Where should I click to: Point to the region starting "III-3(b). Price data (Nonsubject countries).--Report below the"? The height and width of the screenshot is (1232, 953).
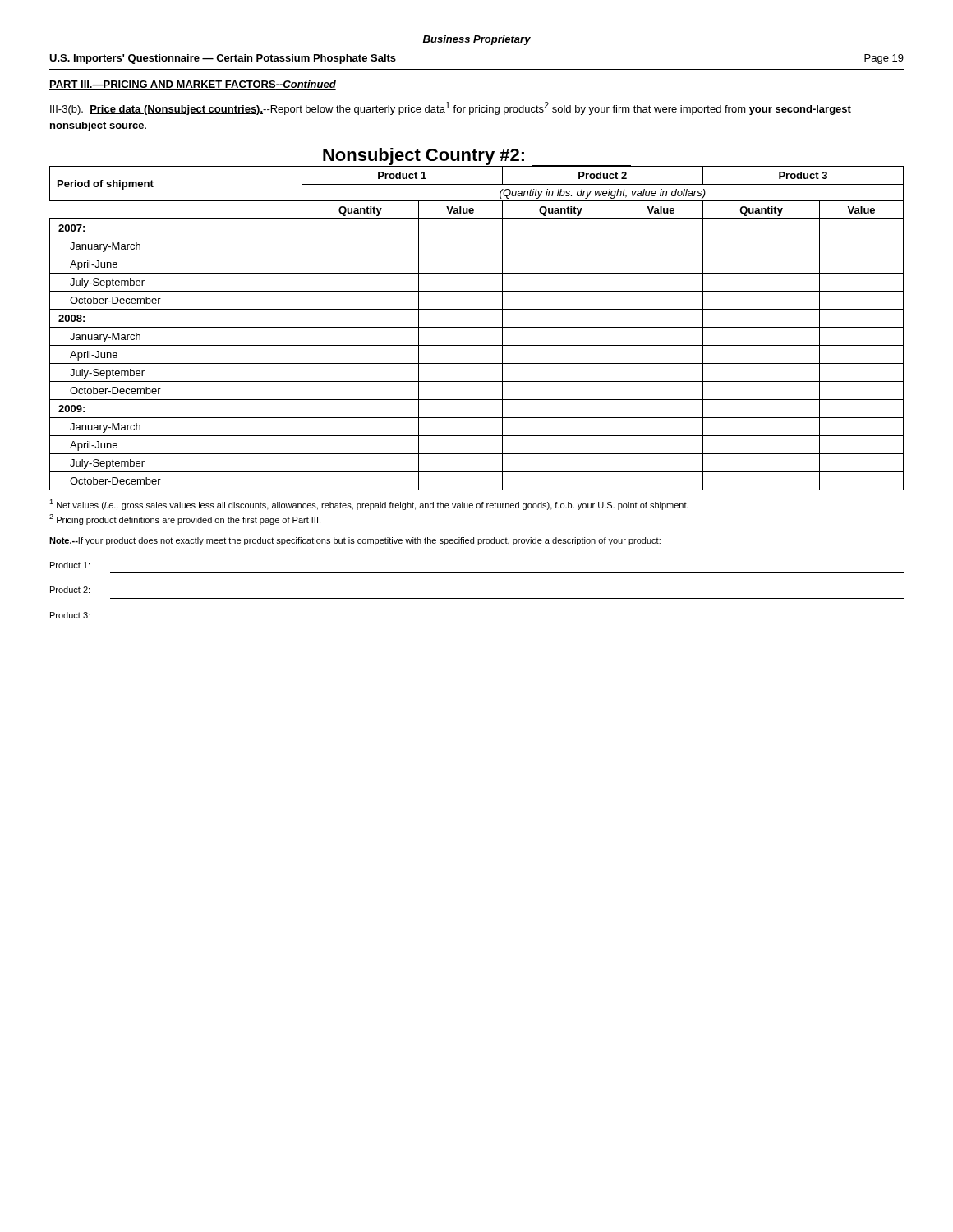[x=450, y=116]
